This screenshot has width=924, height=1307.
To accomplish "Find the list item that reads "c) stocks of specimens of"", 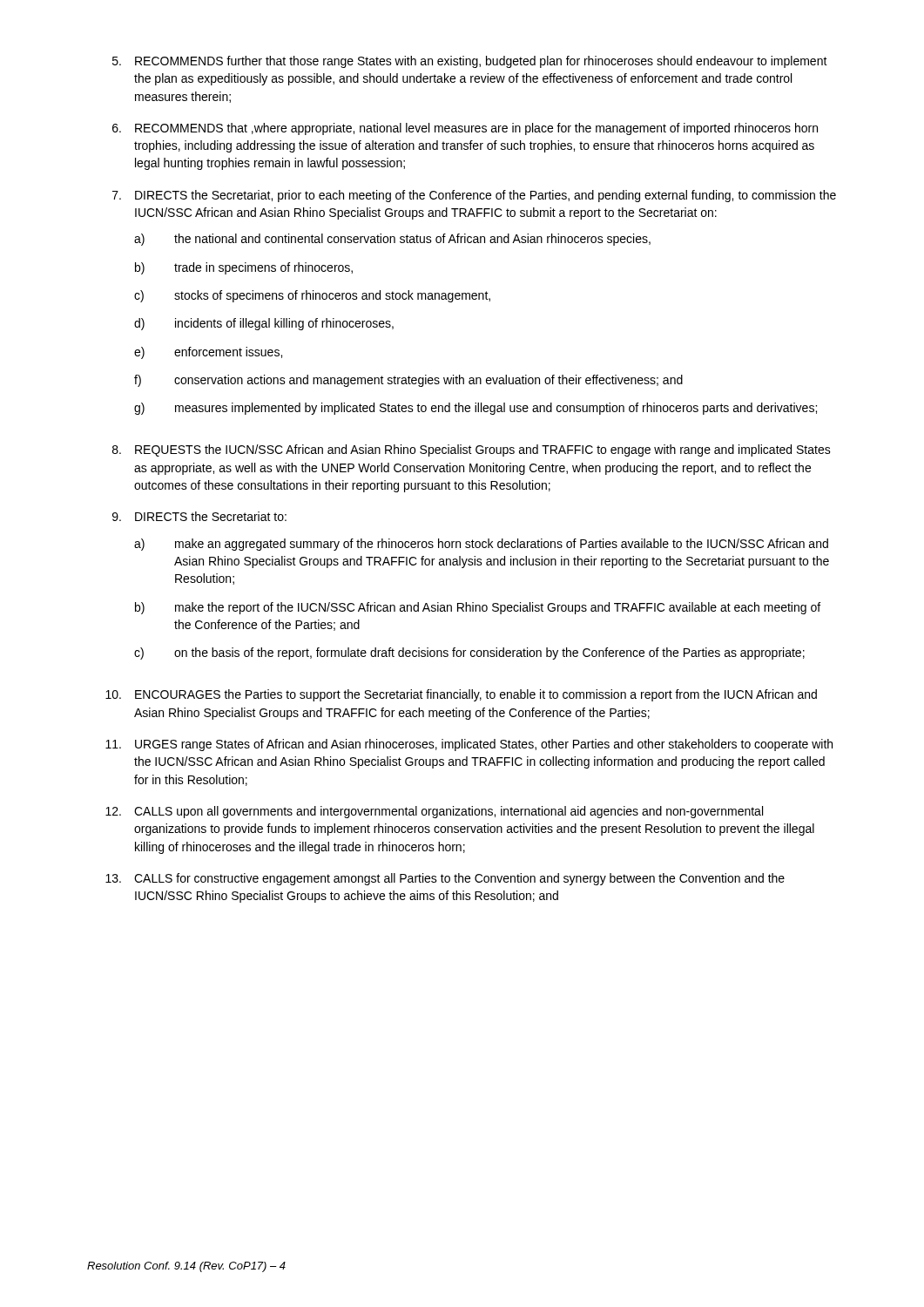I will click(x=485, y=295).
